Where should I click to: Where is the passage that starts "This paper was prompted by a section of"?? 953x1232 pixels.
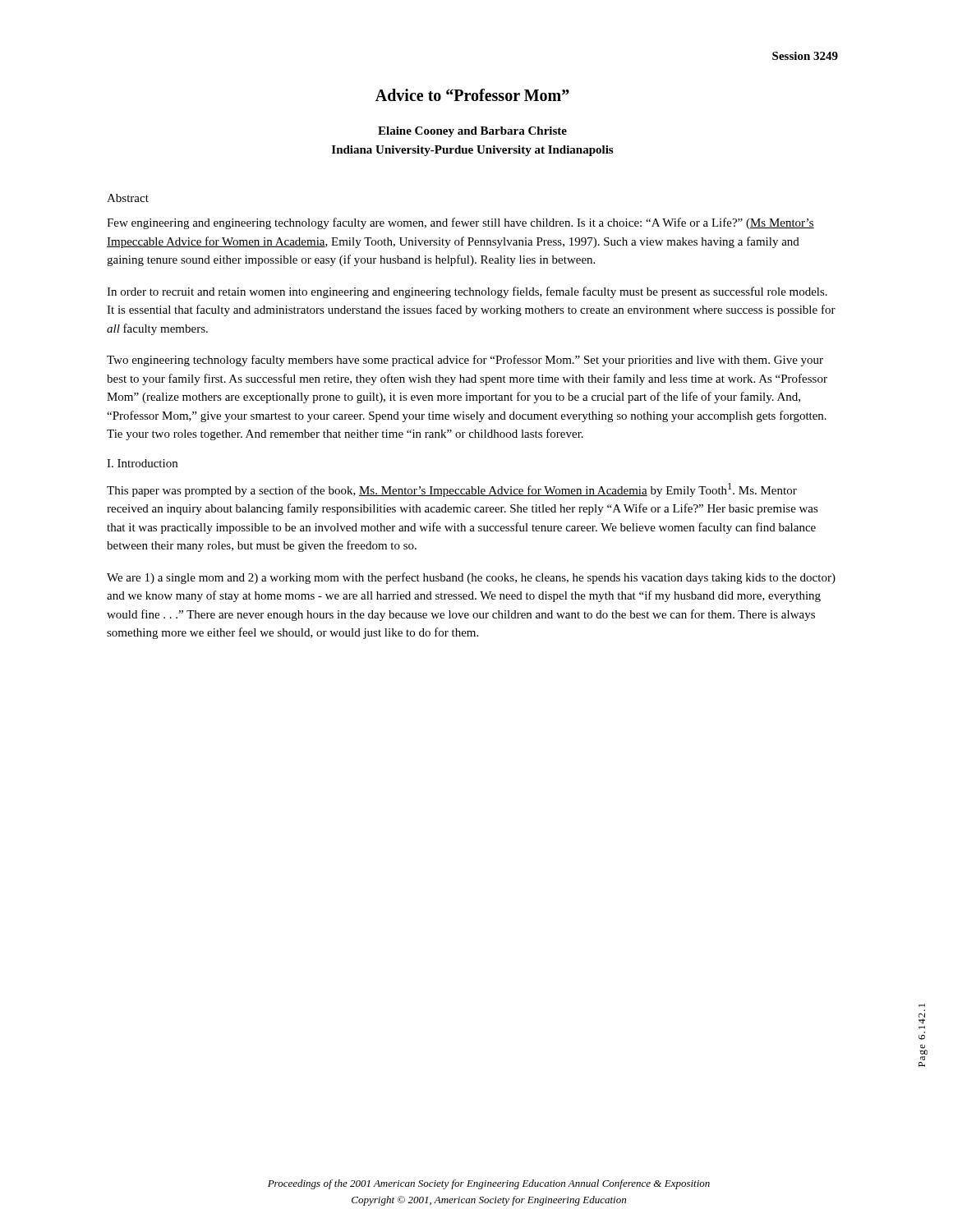tap(462, 516)
